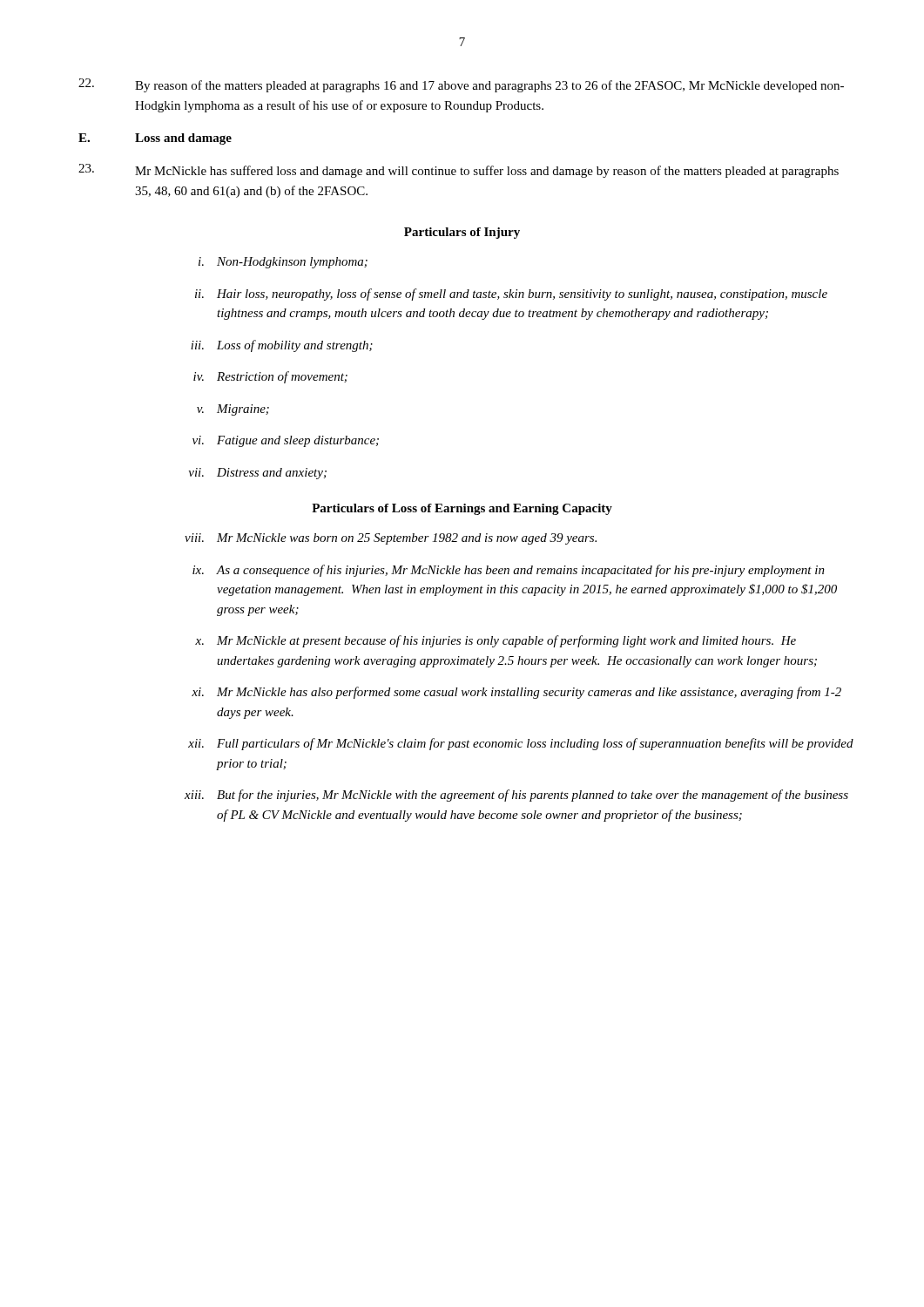The height and width of the screenshot is (1307, 924).
Task: Find the list item containing "iii. Loss of mobility and strength;"
Action: tap(282, 346)
